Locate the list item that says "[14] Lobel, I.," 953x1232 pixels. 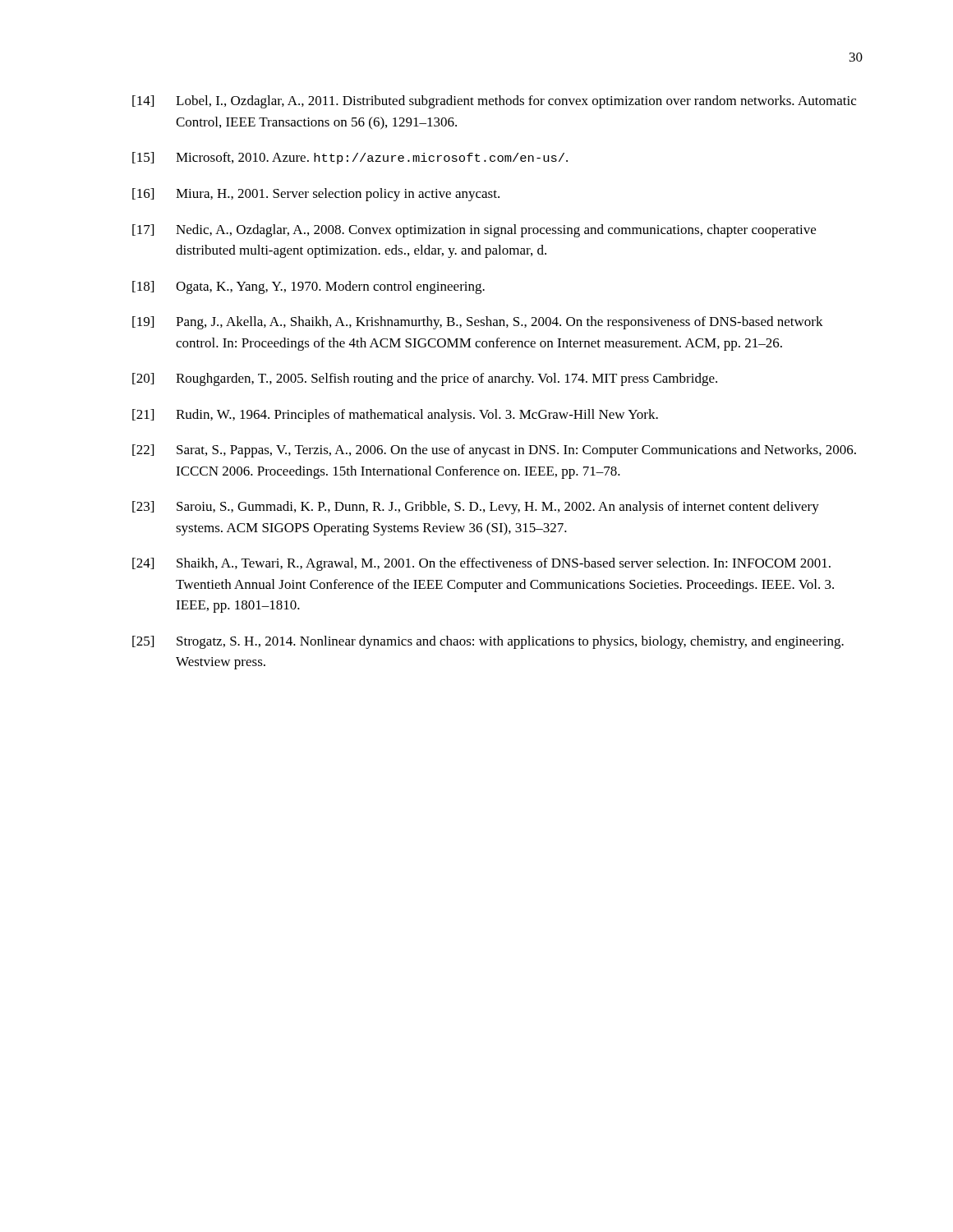(x=497, y=111)
